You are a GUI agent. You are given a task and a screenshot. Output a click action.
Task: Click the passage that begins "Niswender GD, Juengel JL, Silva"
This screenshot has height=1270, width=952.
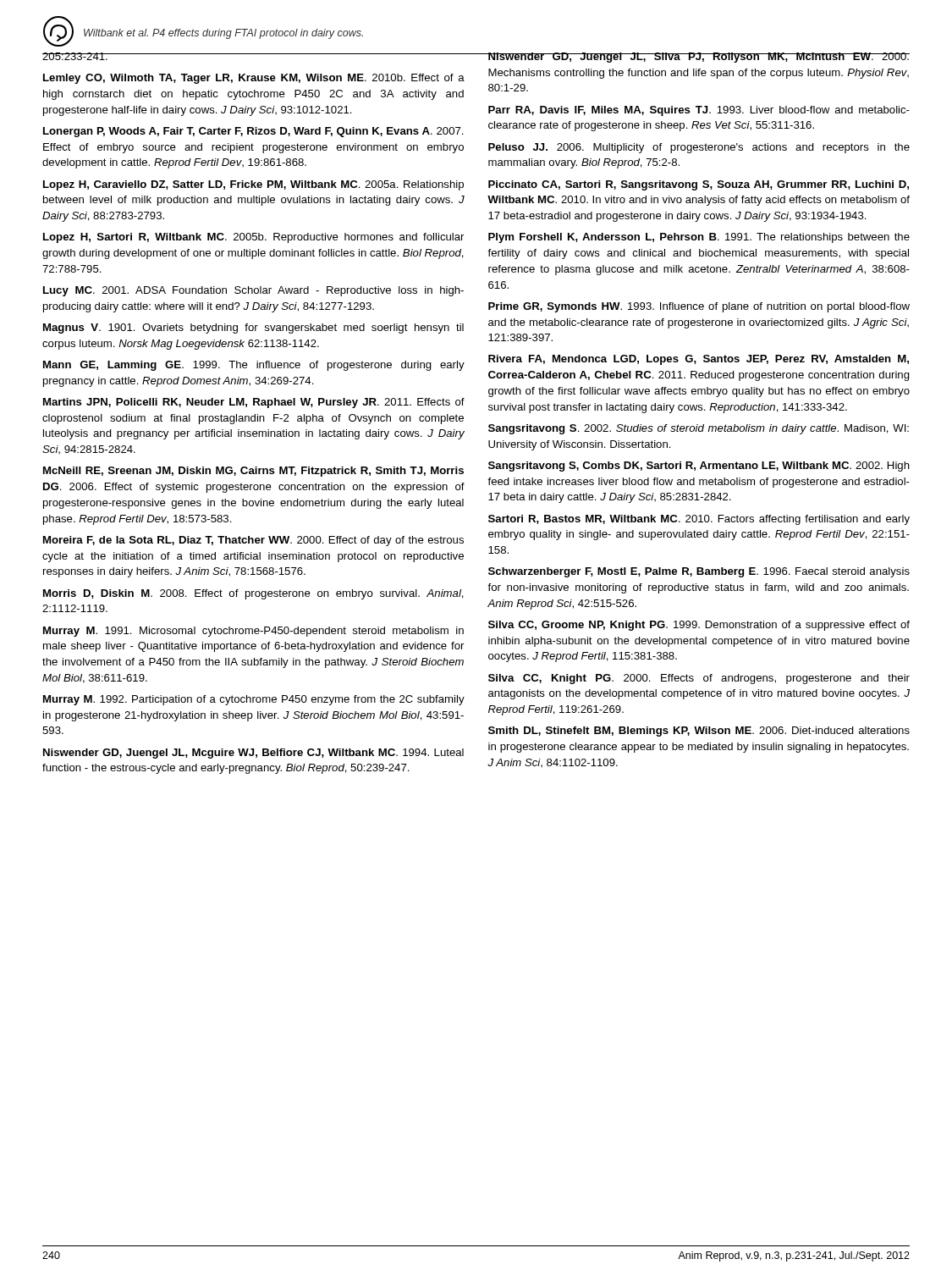[x=699, y=72]
